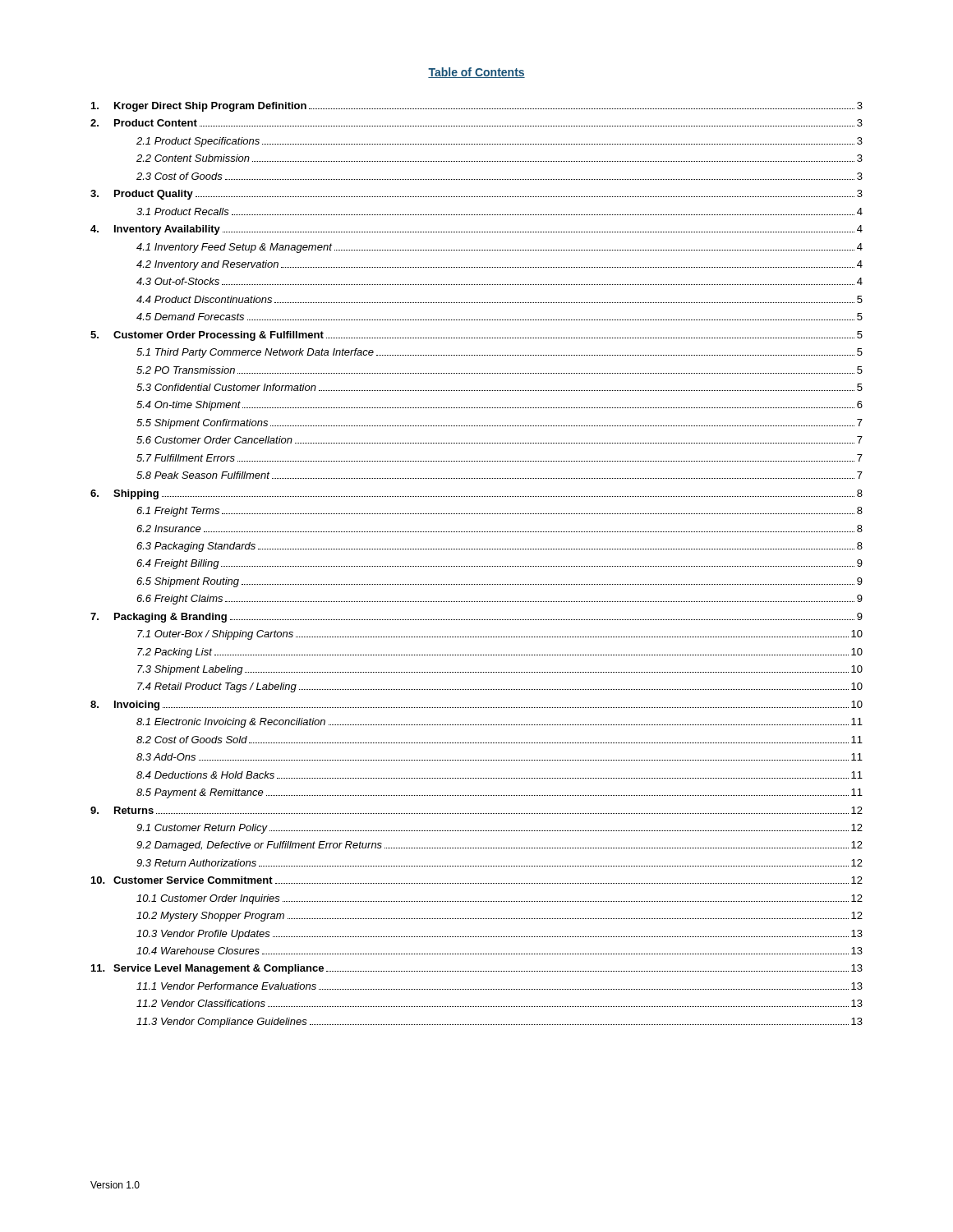This screenshot has width=953, height=1232.
Task: Where is the passage that starts "8.2 Cost of"?
Action: coord(500,740)
